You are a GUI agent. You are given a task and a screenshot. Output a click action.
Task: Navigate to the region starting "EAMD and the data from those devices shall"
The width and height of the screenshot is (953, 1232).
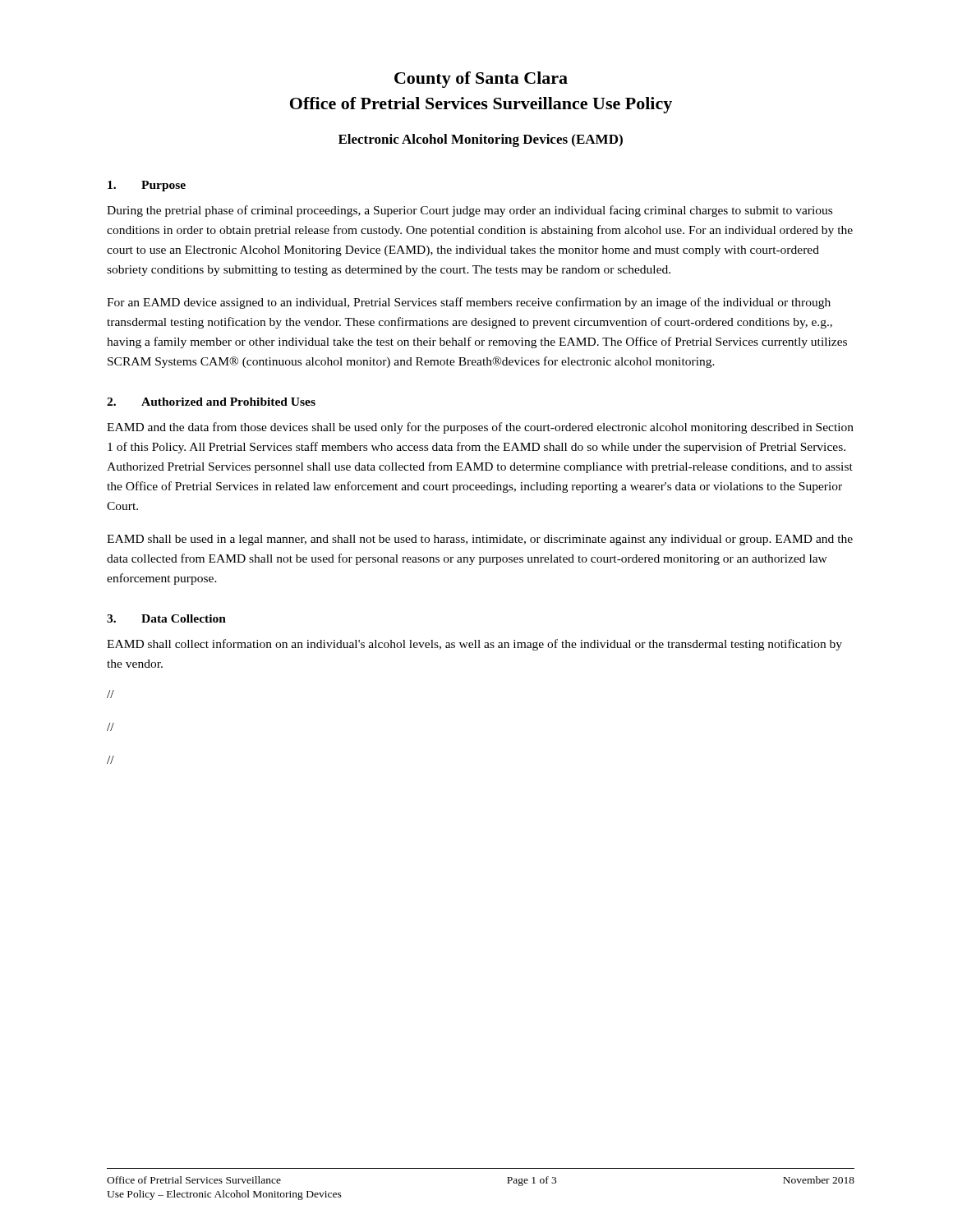(x=480, y=466)
